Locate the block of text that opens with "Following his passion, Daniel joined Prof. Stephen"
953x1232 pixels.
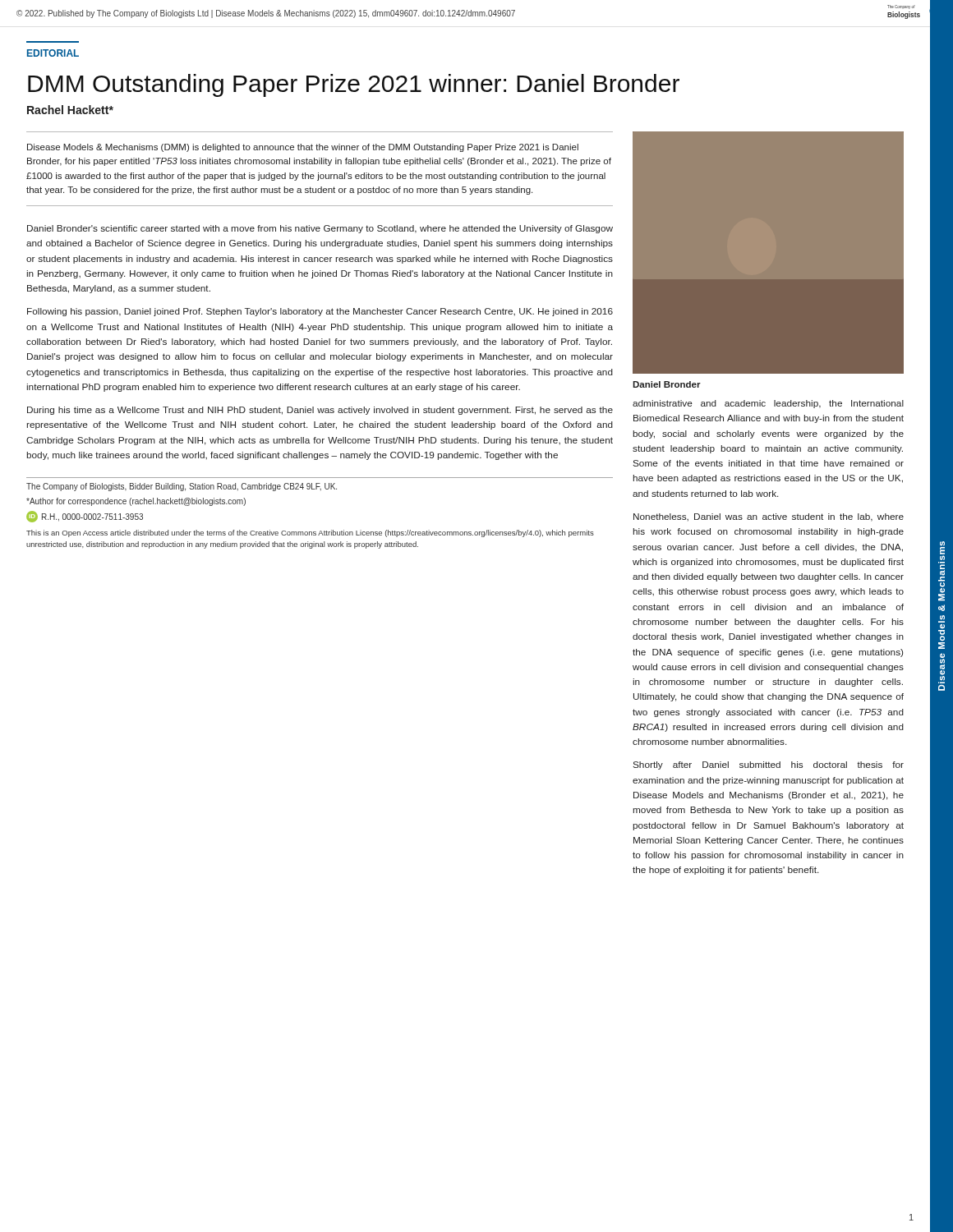point(320,349)
